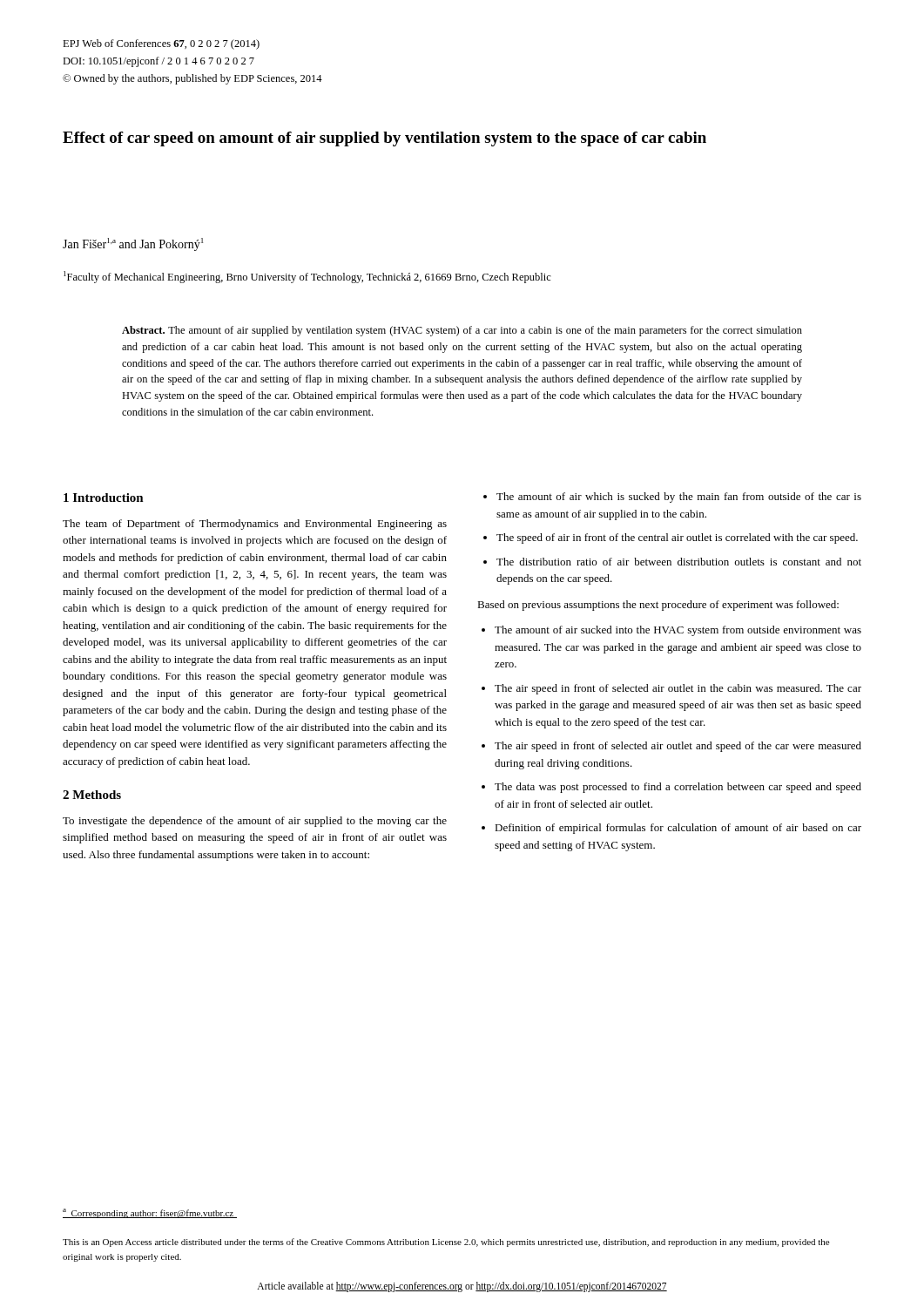
Task: Select the title that says "Effect of car speed on amount of"
Action: coord(385,137)
